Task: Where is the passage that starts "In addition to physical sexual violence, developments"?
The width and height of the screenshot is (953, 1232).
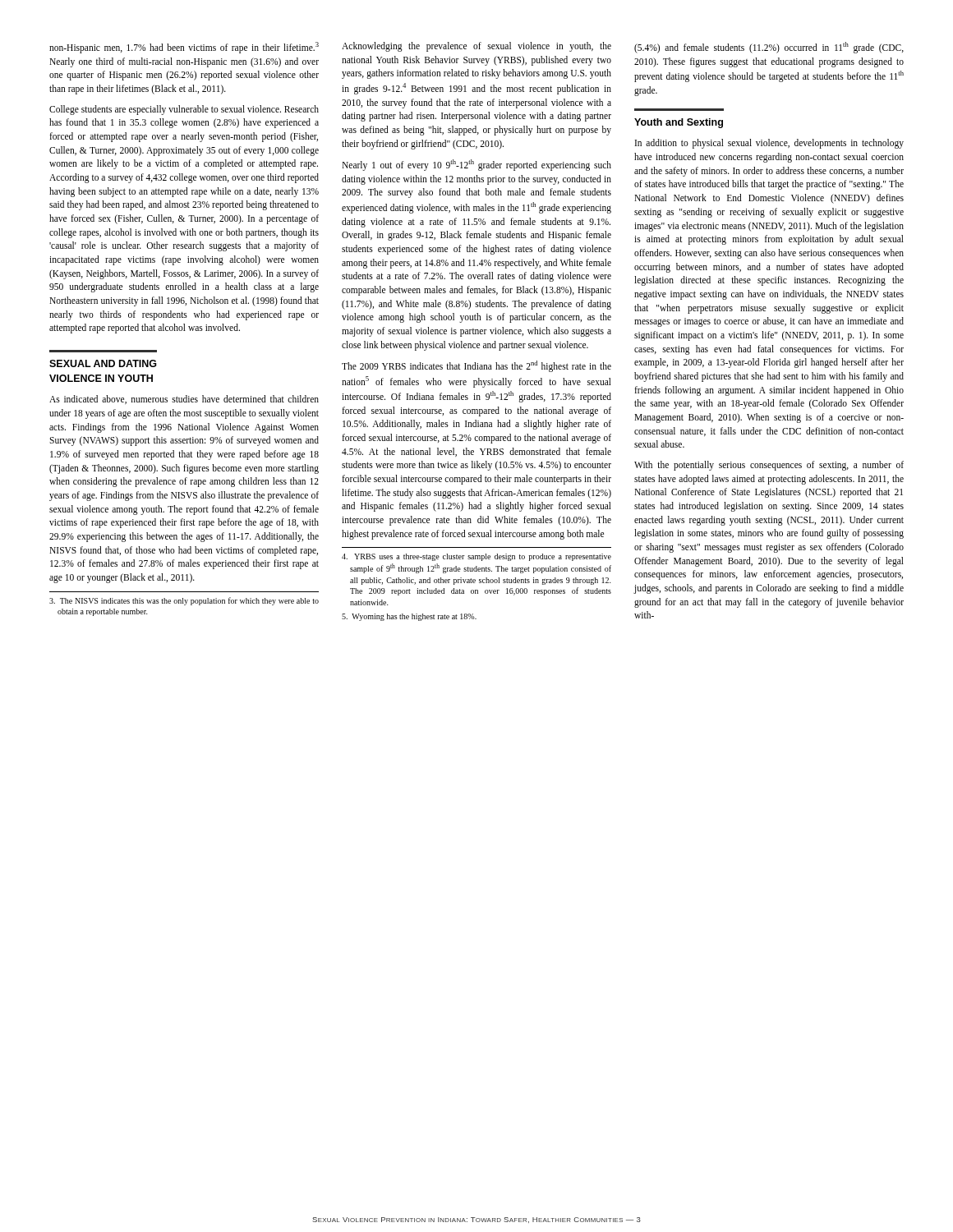Action: 769,380
